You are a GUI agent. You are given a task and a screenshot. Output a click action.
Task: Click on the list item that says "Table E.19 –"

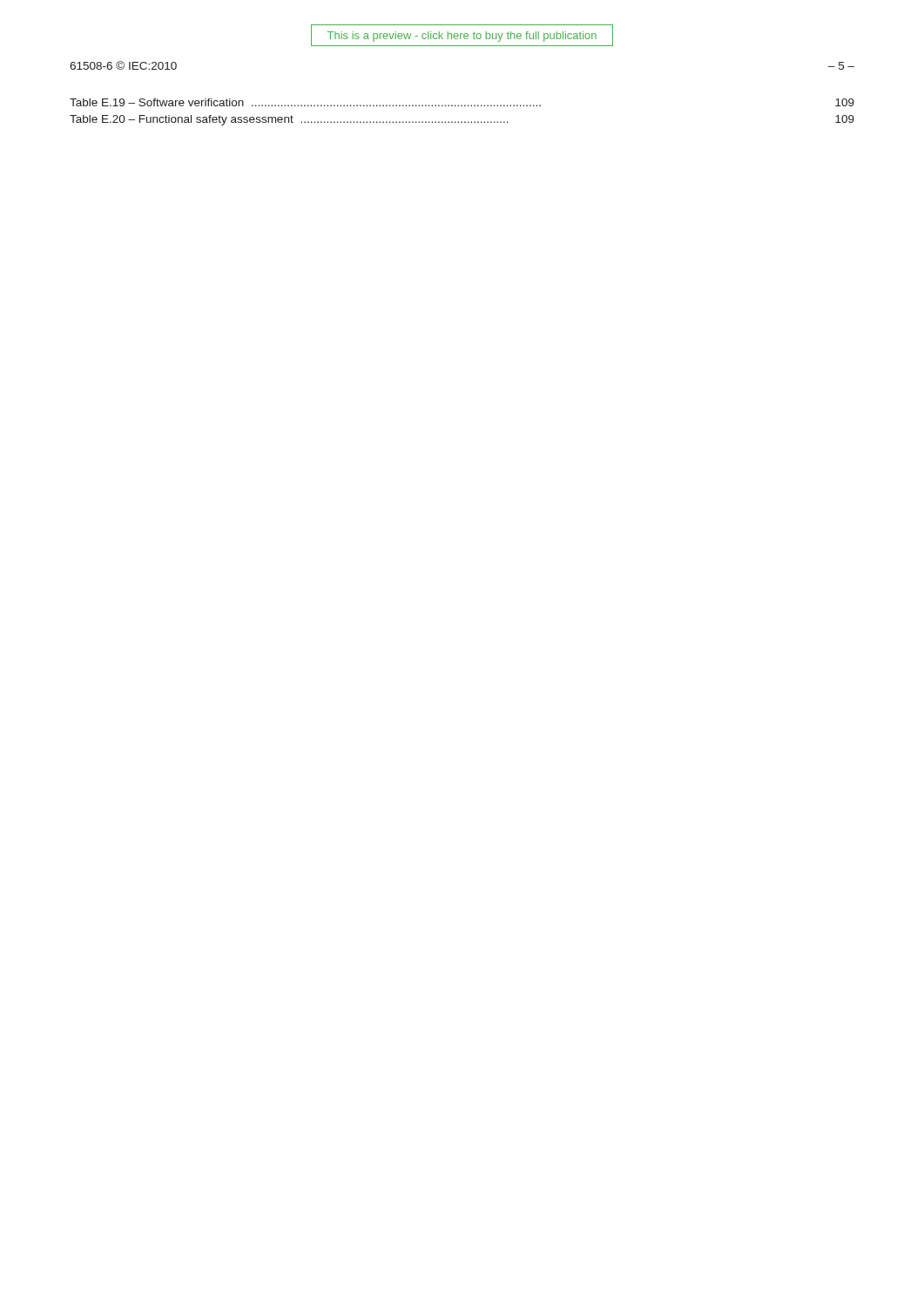(x=462, y=102)
